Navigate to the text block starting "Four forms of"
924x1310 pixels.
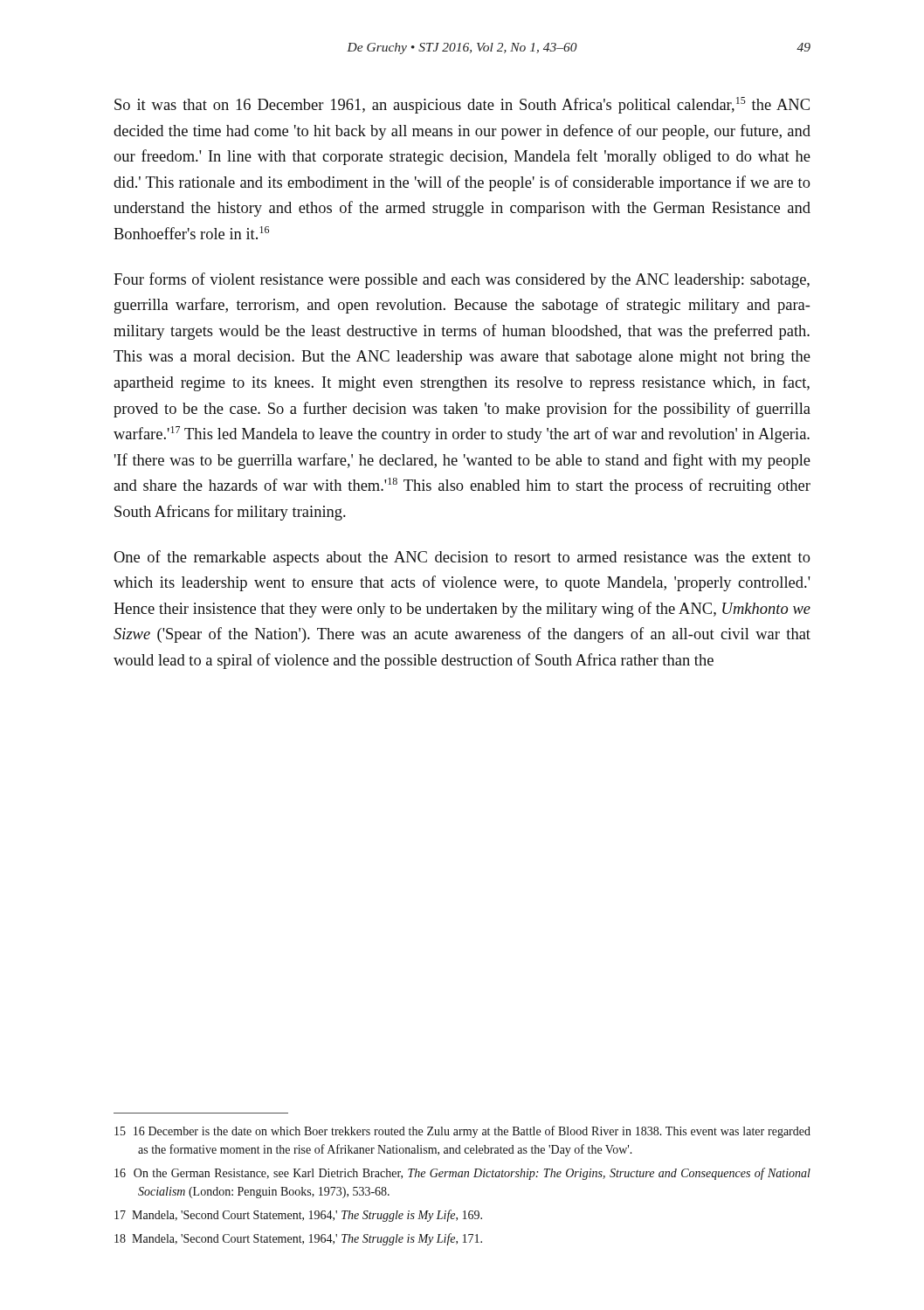[x=462, y=395]
